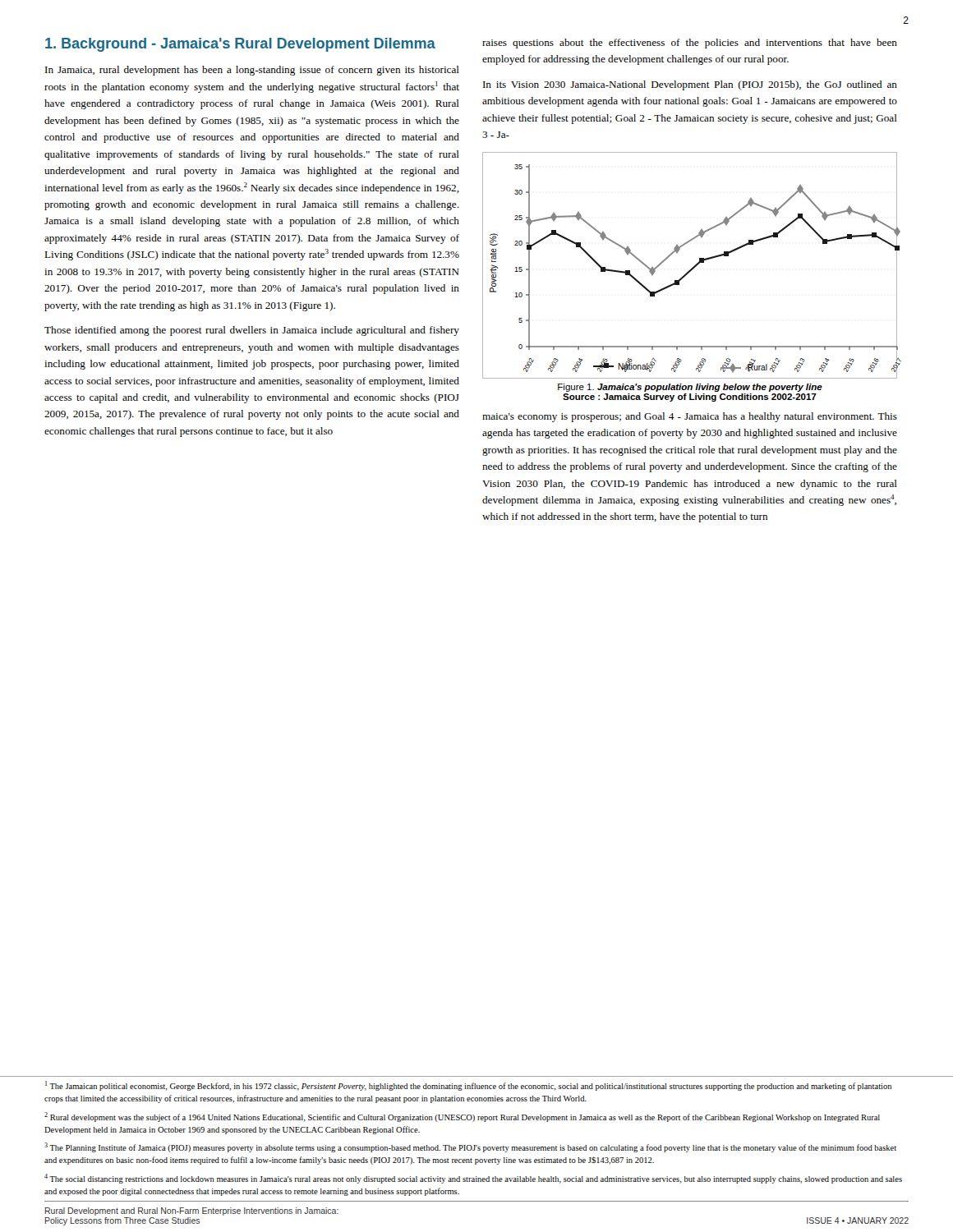Viewport: 953px width, 1232px height.
Task: Point to the block beginning "1 The Jamaican political"
Action: (x=468, y=1092)
